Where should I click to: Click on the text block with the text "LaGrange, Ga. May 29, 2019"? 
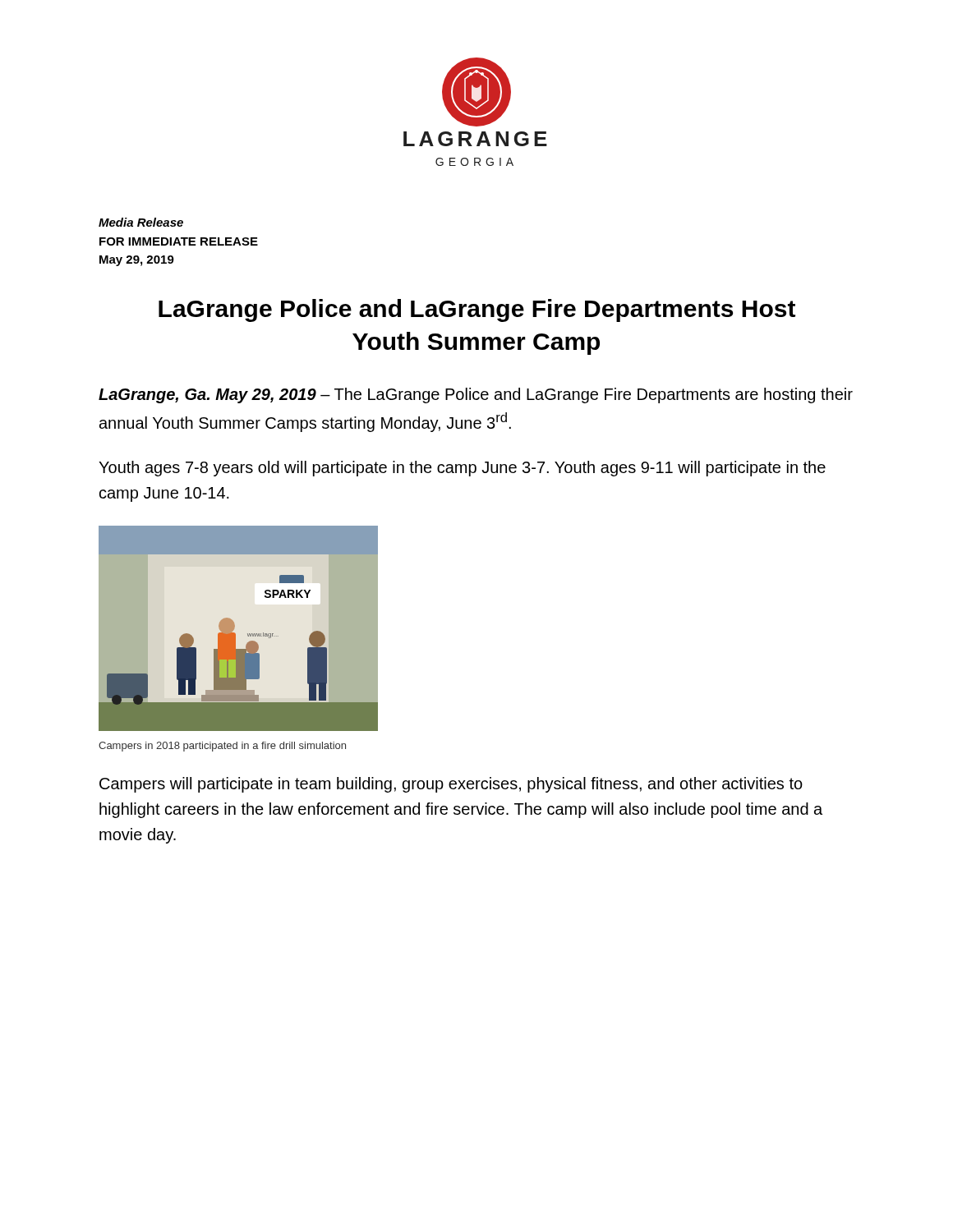(x=476, y=408)
